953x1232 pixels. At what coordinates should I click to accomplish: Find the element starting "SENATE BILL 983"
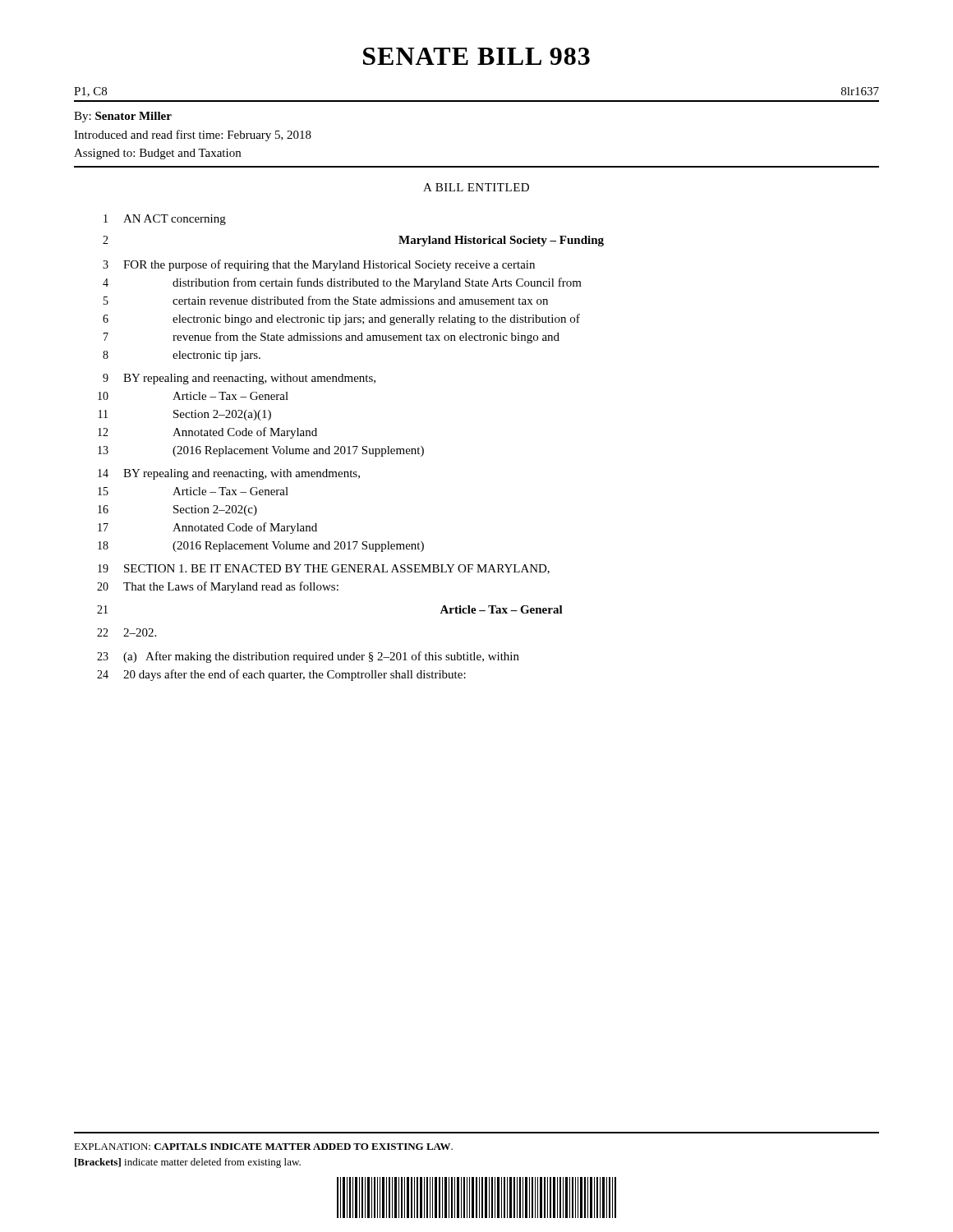(x=476, y=56)
